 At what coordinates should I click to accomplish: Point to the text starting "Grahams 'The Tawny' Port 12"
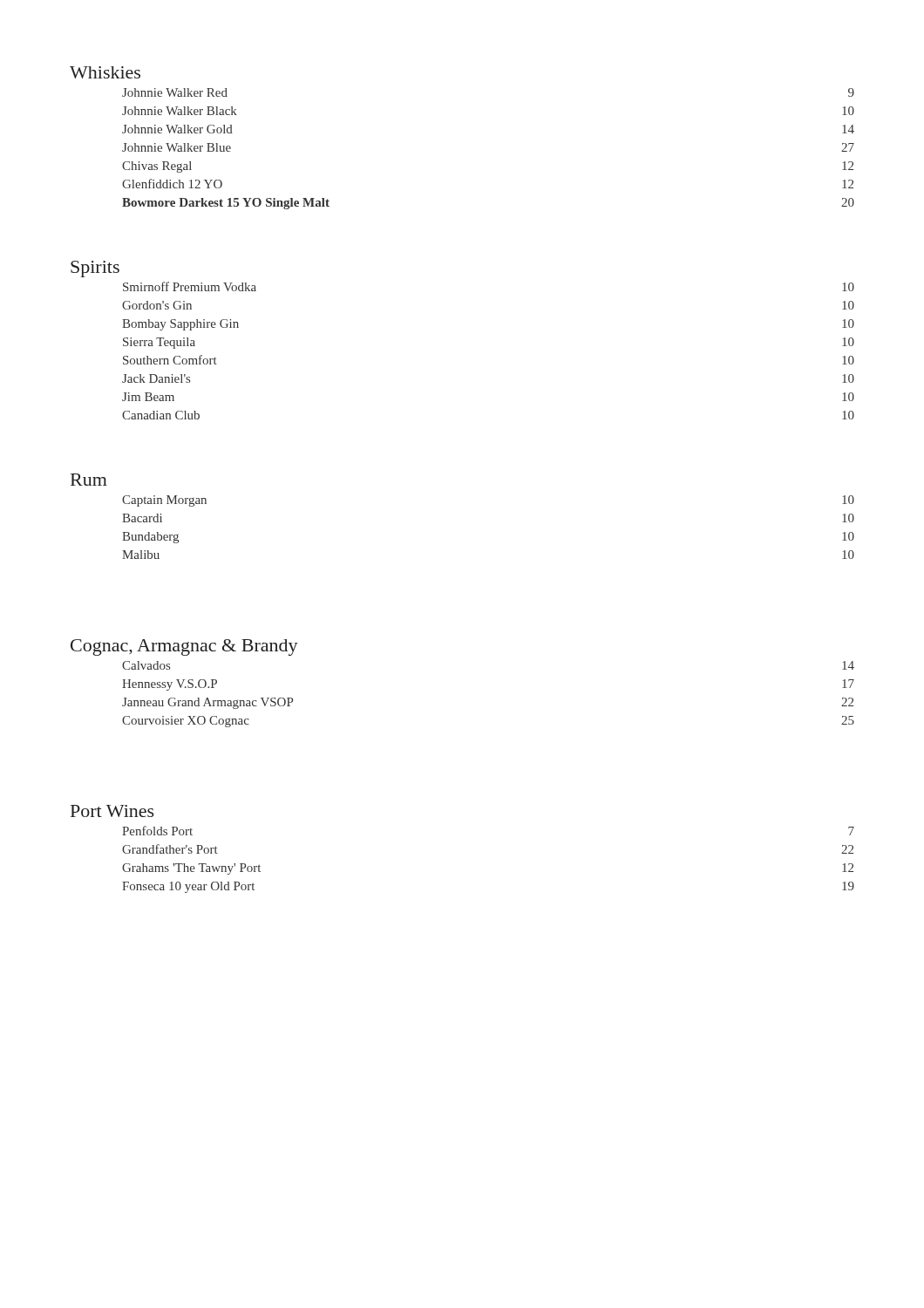192,869
